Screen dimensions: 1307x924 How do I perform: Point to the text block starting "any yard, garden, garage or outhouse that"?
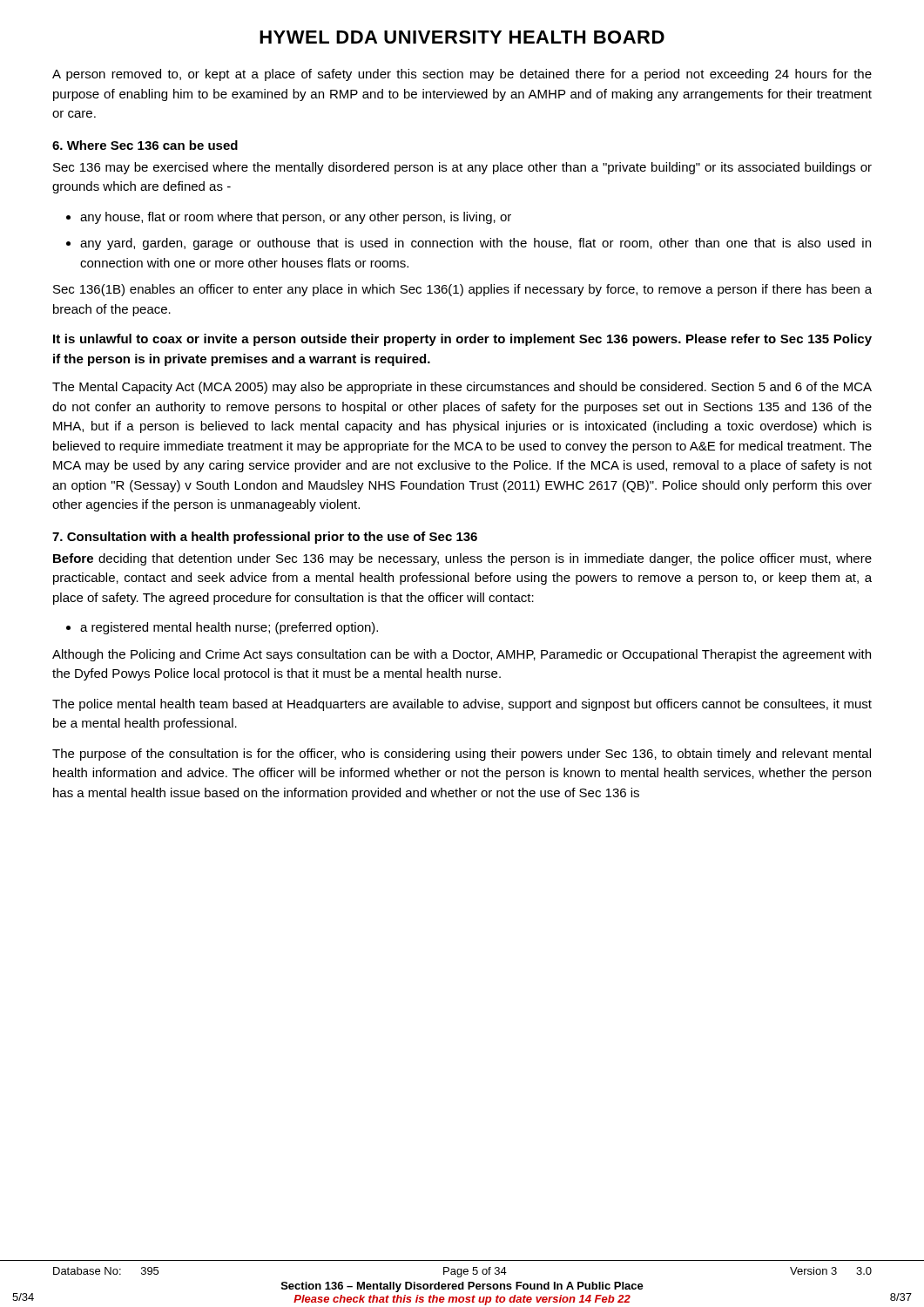click(x=476, y=252)
